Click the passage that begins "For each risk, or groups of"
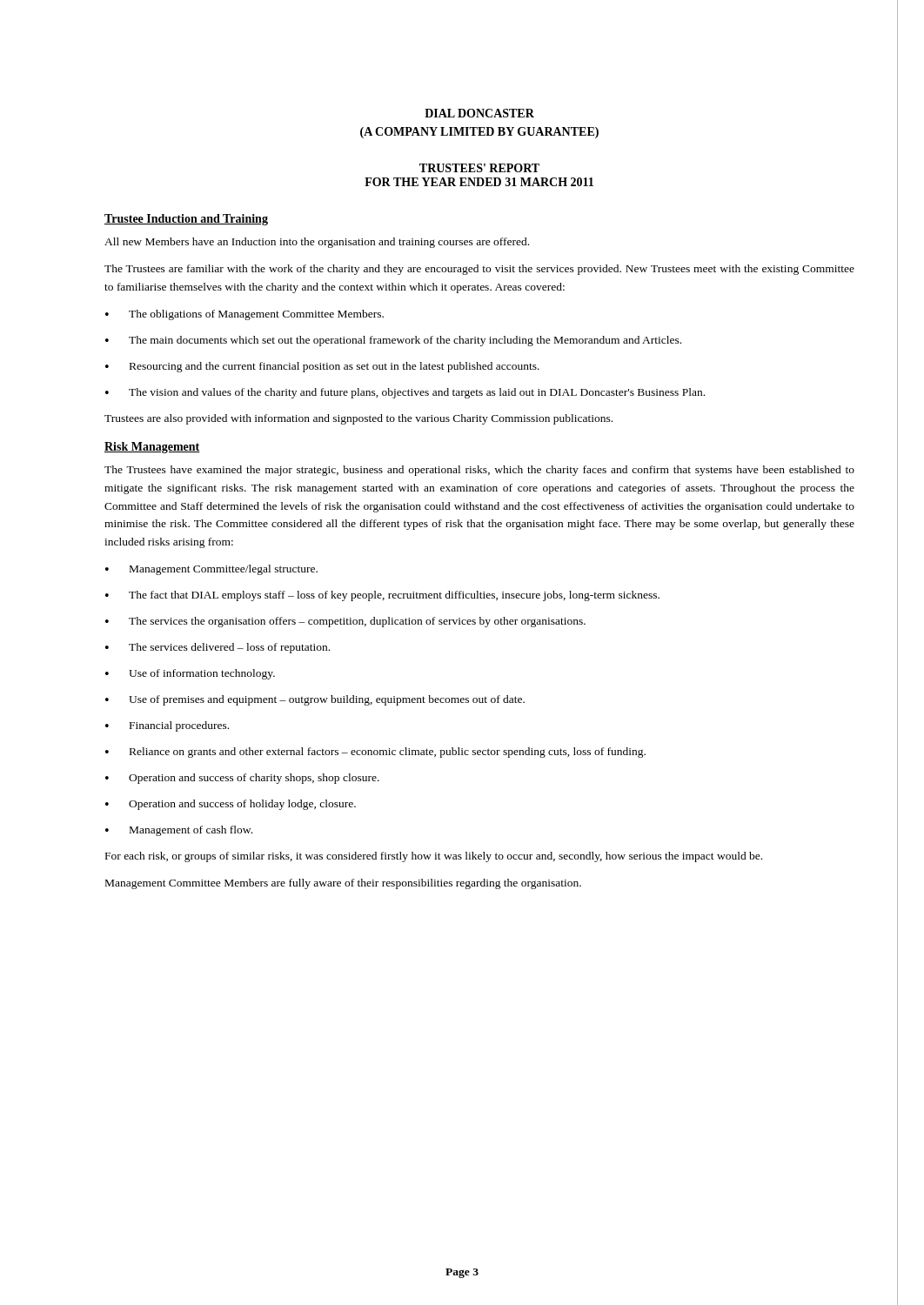This screenshot has height=1305, width=924. [x=434, y=856]
